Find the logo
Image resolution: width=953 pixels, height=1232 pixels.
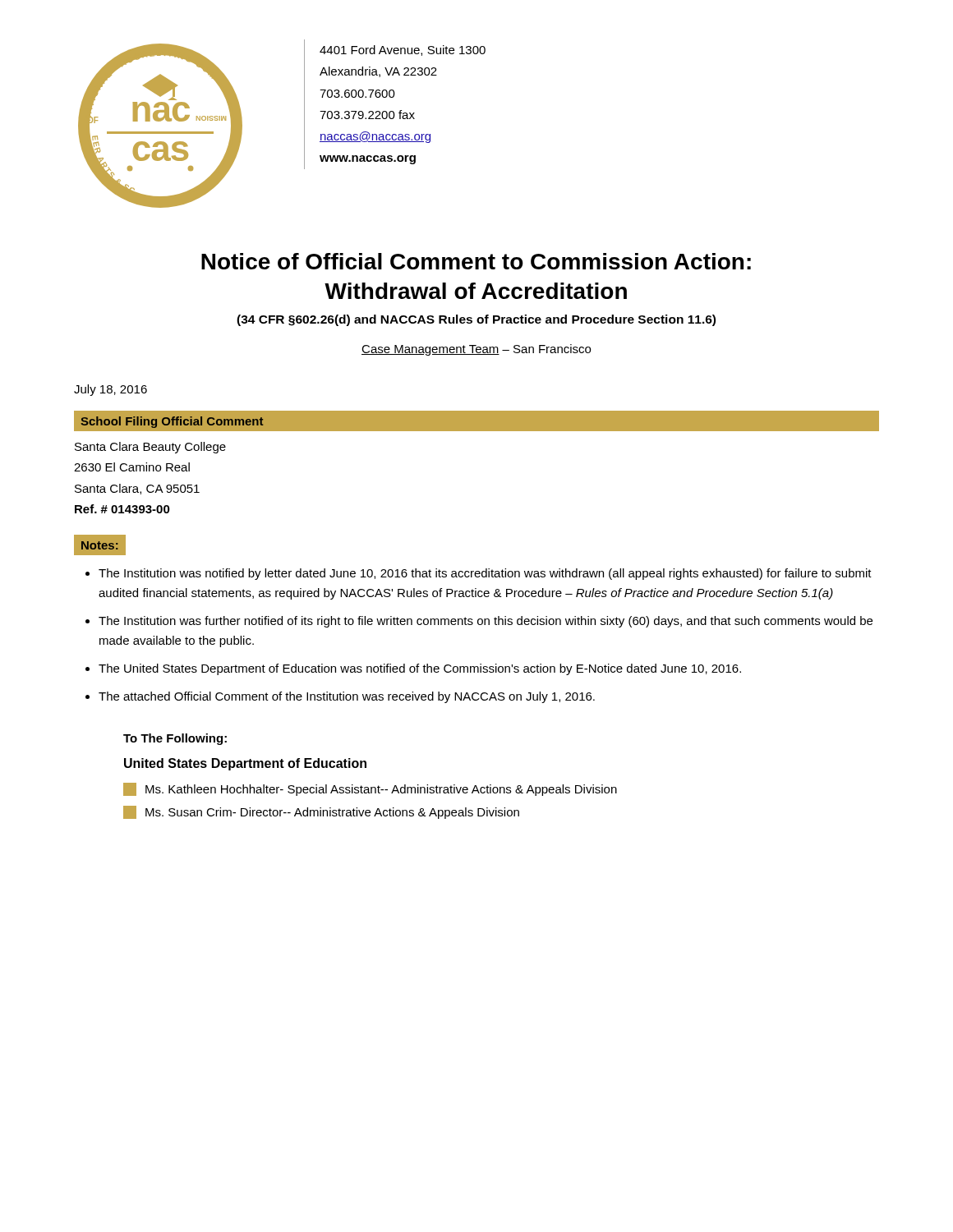(164, 127)
